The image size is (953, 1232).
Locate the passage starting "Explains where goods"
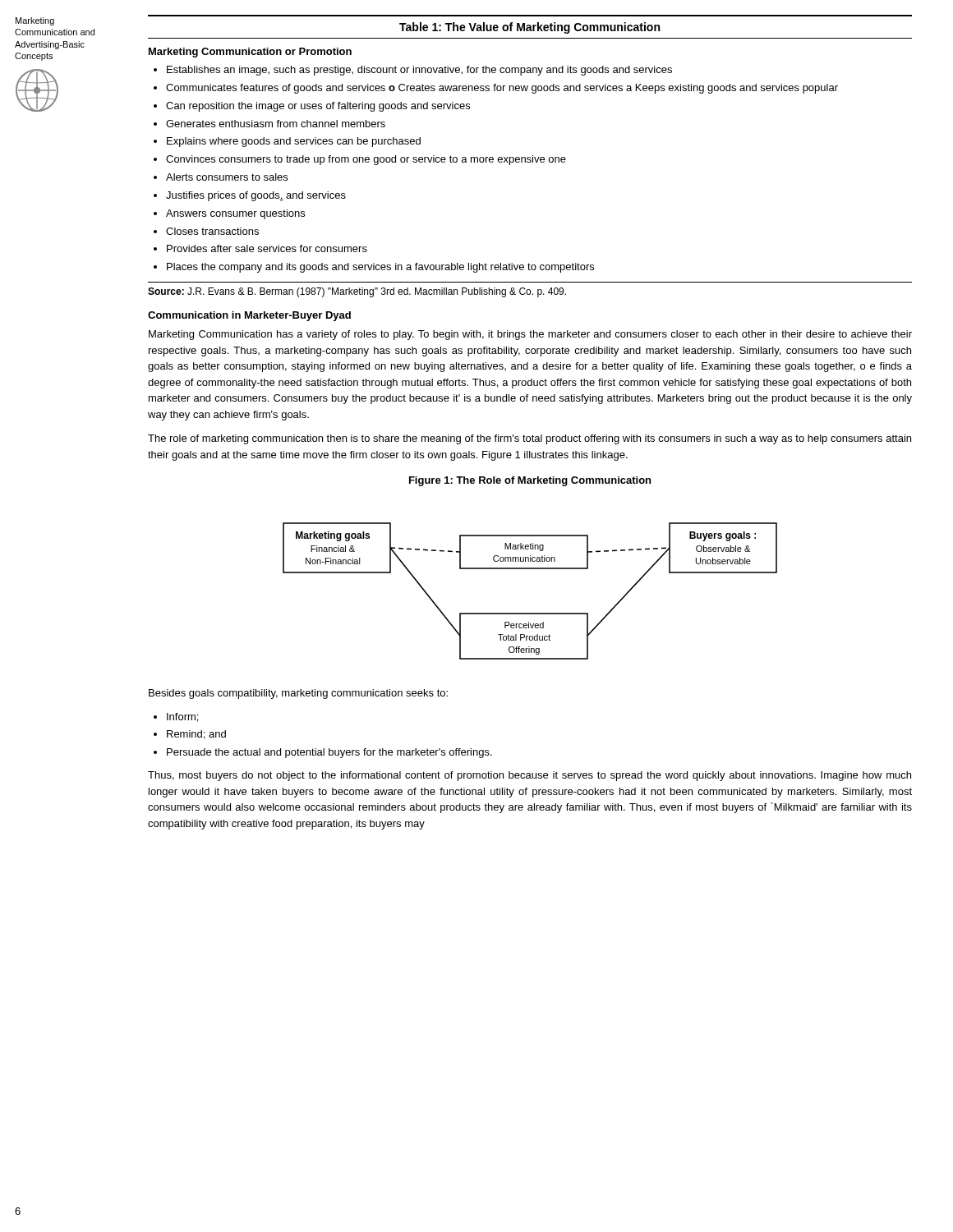click(294, 141)
